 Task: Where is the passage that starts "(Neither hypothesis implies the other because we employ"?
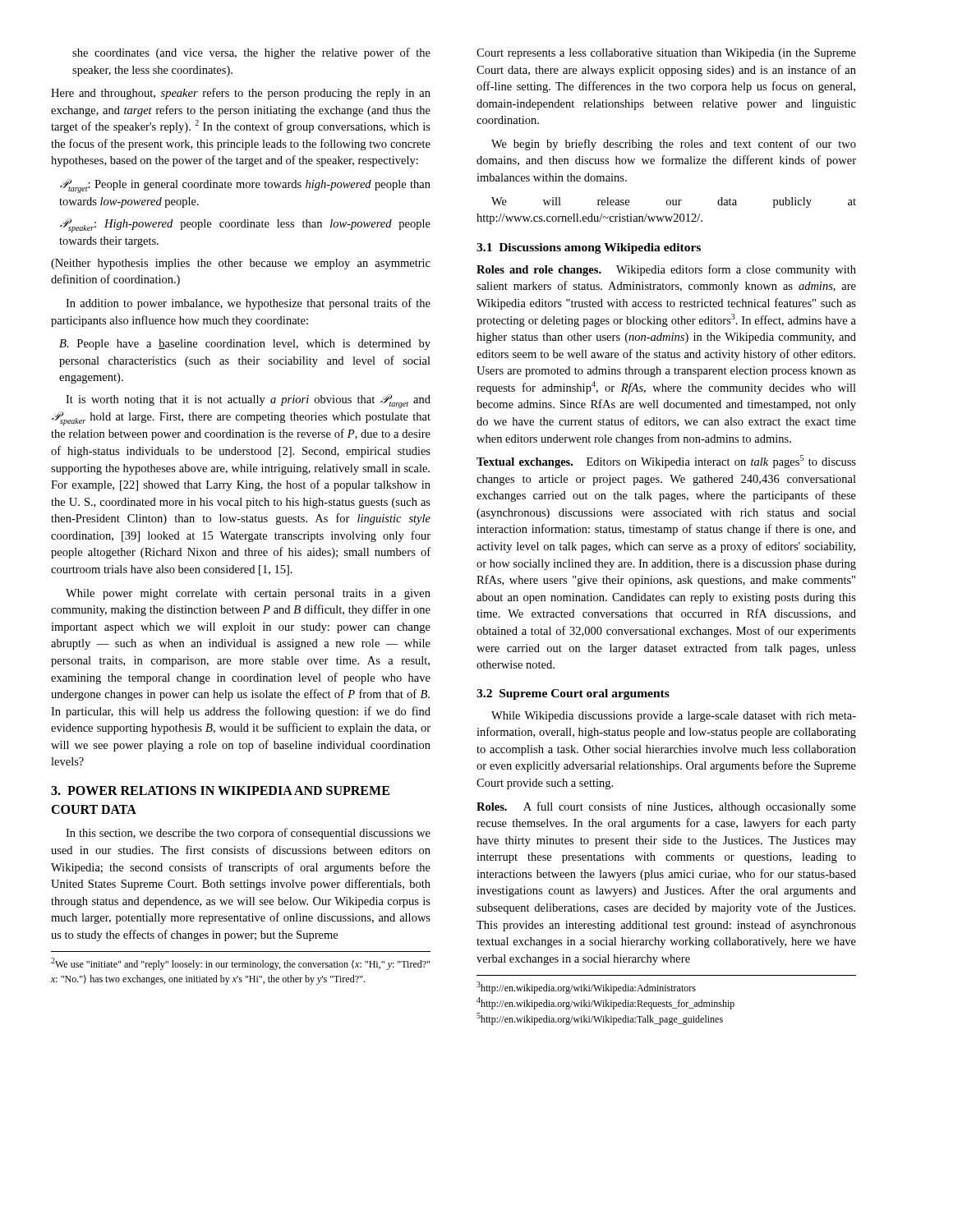point(241,271)
